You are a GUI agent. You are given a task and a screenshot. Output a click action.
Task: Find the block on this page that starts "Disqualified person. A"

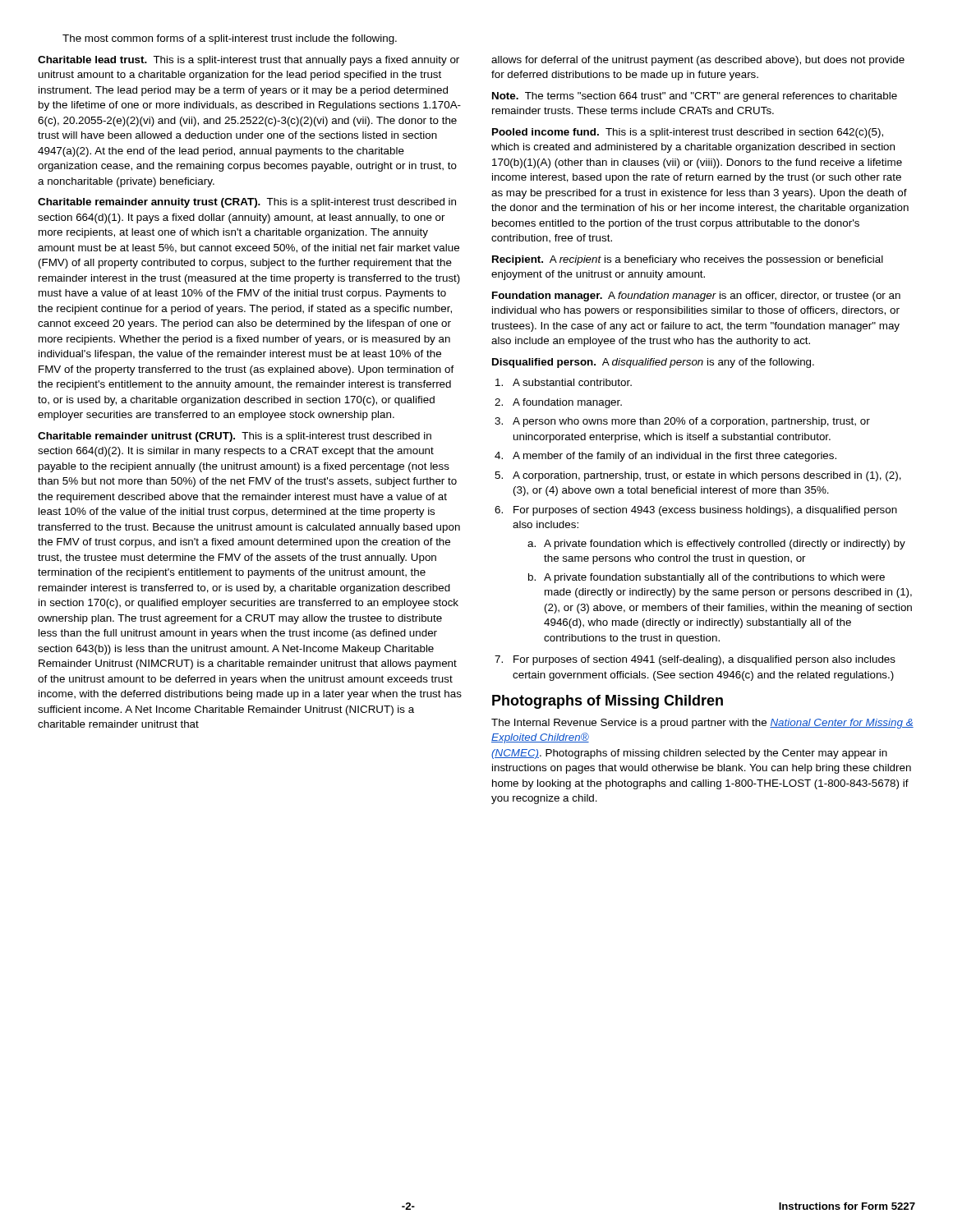click(653, 361)
